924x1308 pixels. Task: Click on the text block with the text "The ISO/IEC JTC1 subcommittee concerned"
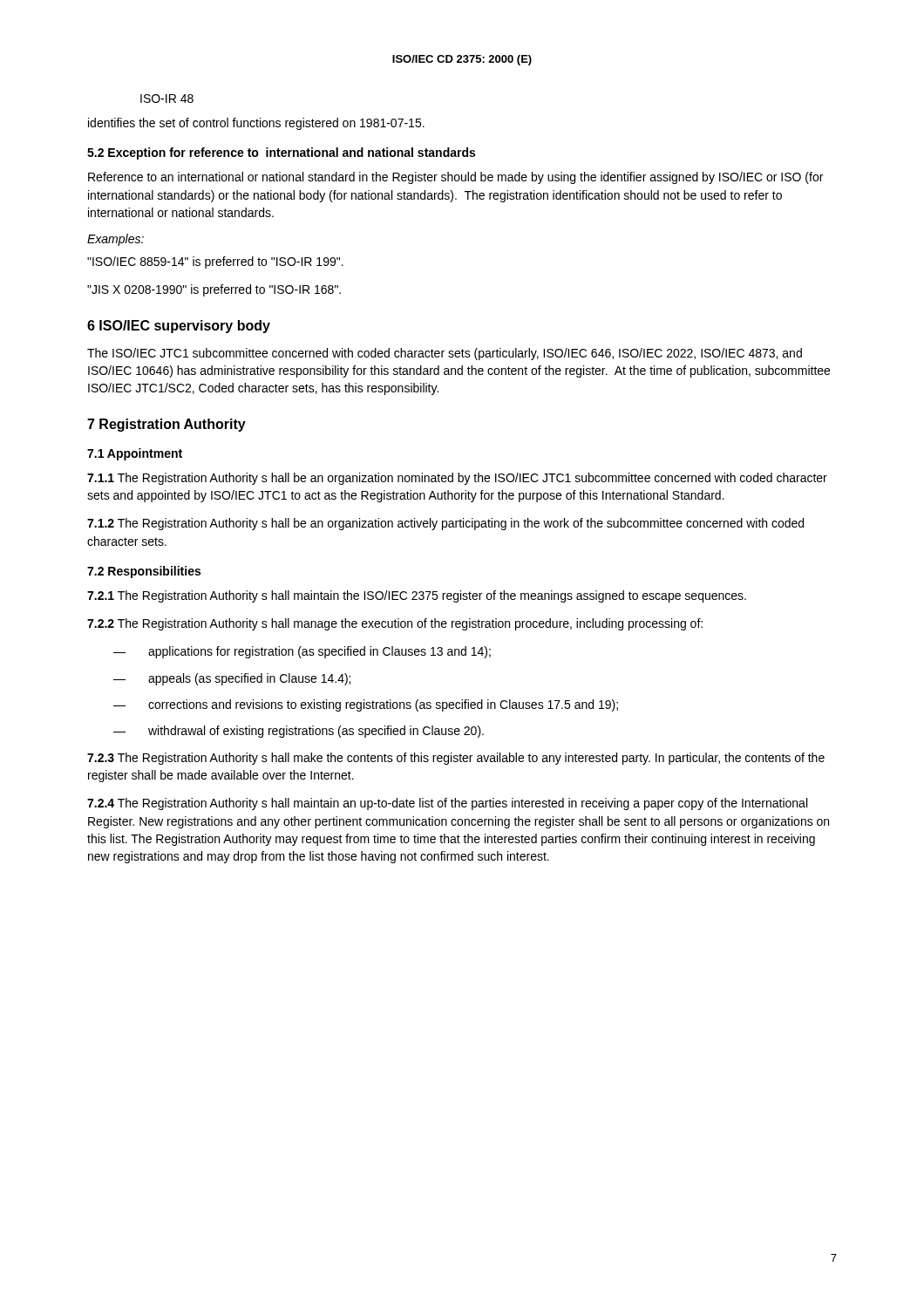pyautogui.click(x=459, y=371)
